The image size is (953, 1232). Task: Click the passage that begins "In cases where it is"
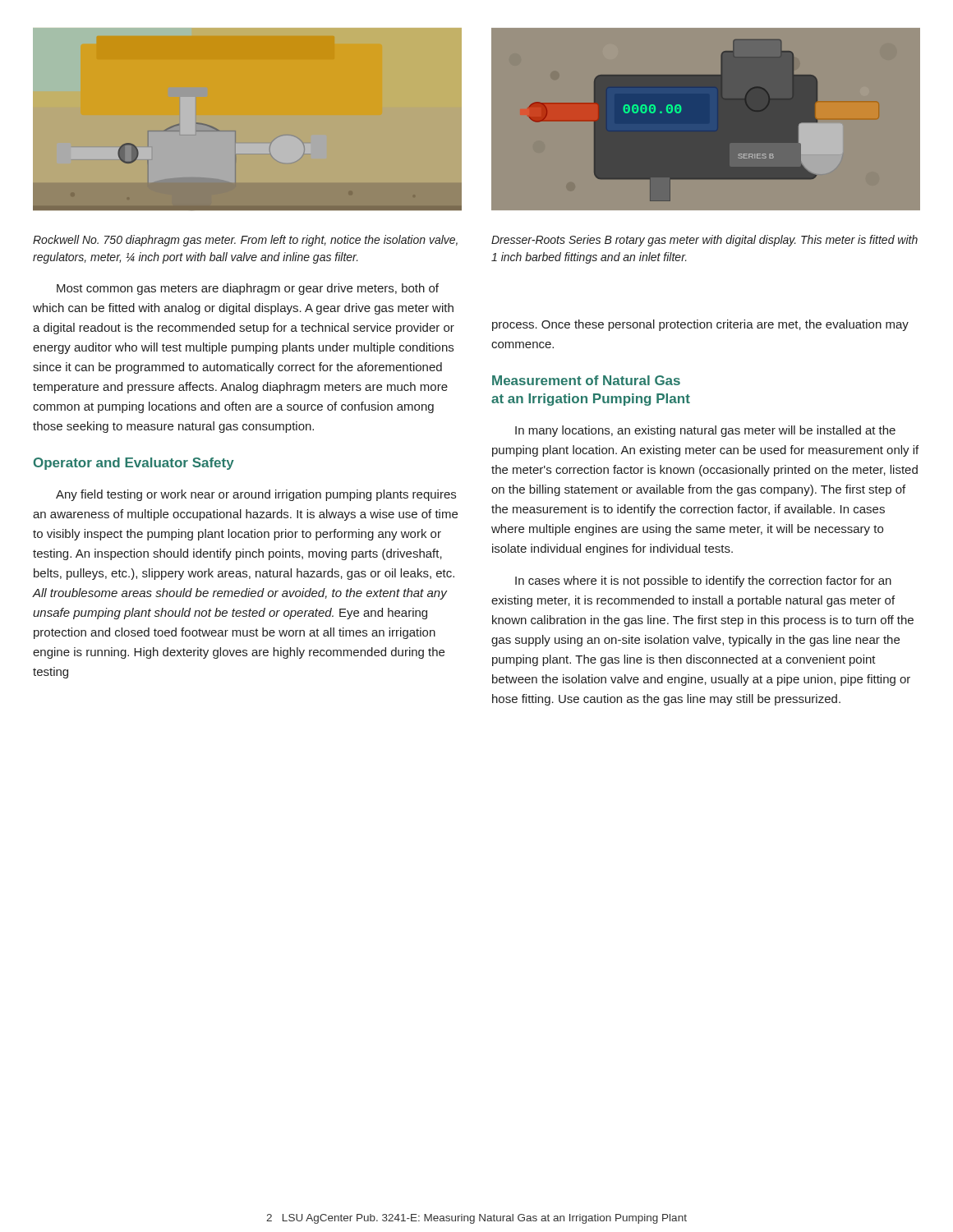coord(706,640)
